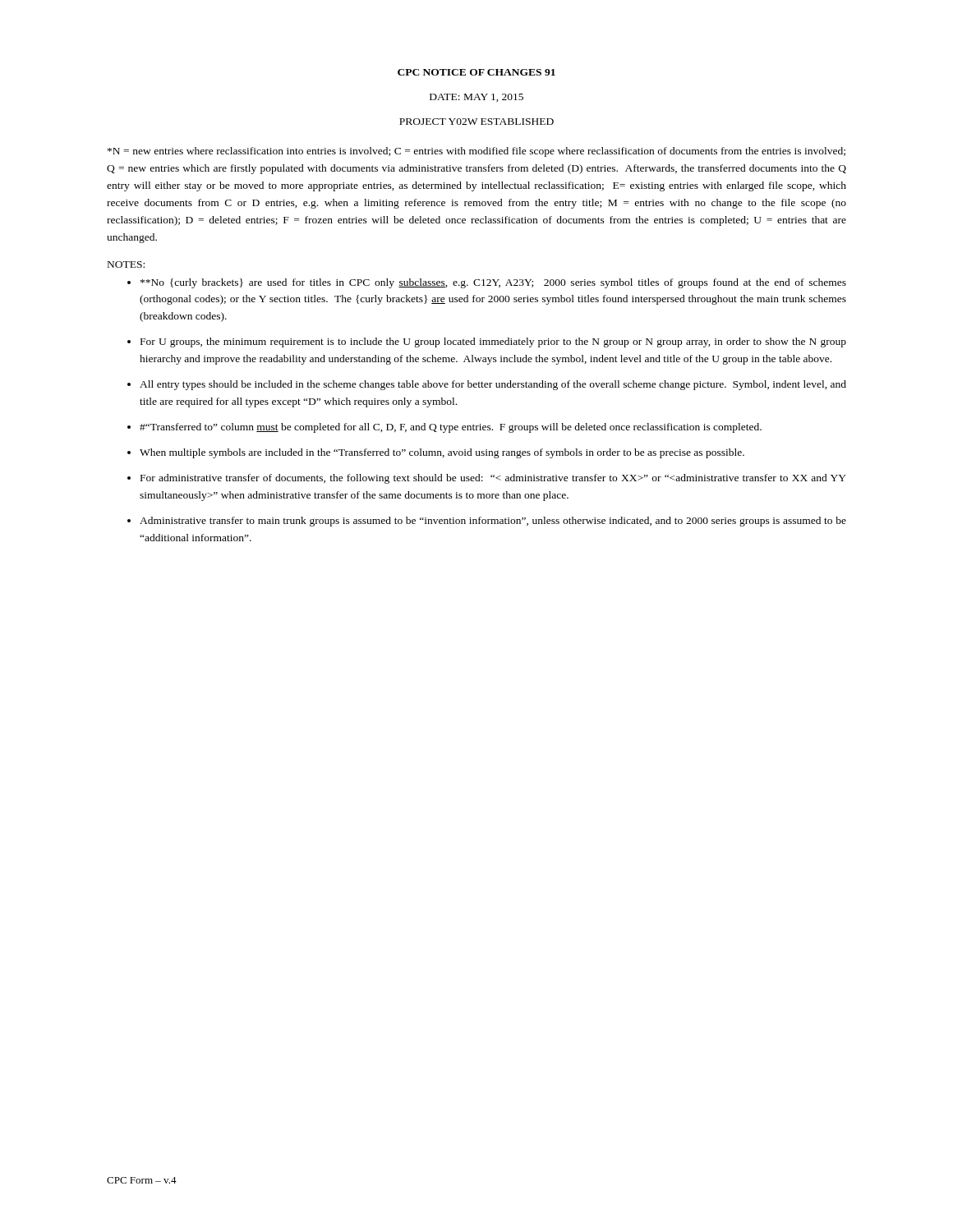953x1232 pixels.
Task: Select the passage starting "N = new entries"
Action: tap(476, 194)
